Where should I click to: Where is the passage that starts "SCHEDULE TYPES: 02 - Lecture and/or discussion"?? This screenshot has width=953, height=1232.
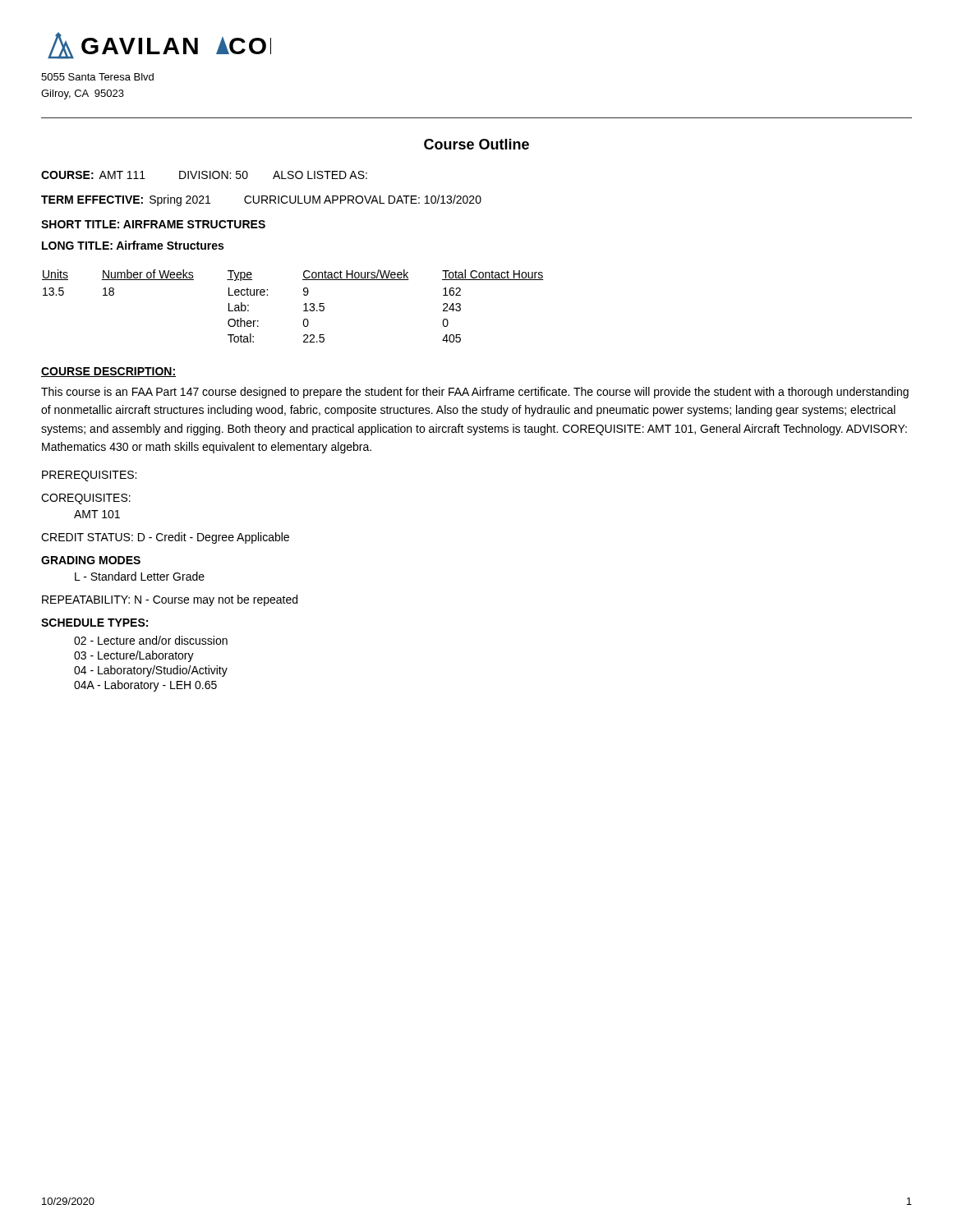[94, 623]
